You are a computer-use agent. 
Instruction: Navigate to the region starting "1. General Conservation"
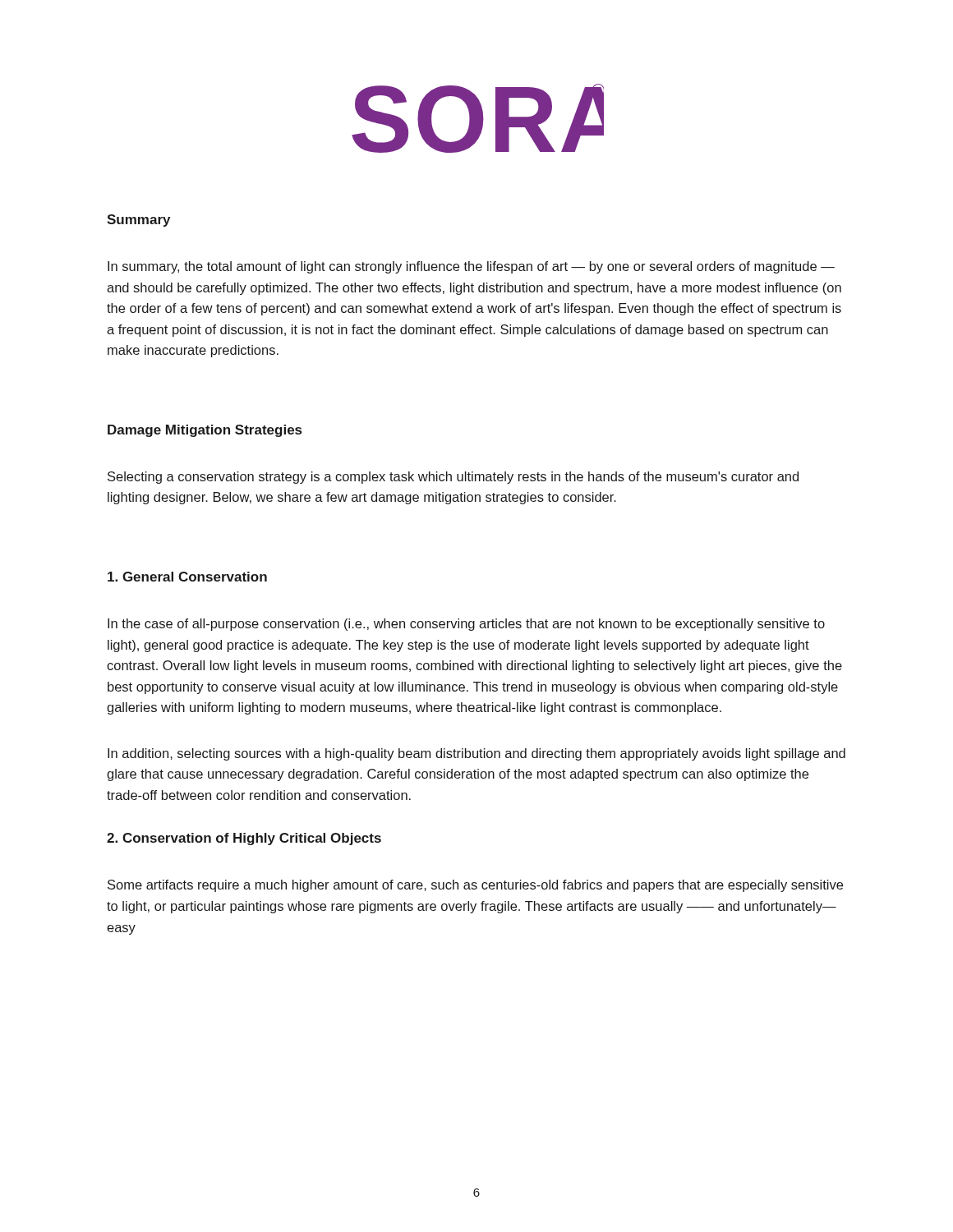187,577
